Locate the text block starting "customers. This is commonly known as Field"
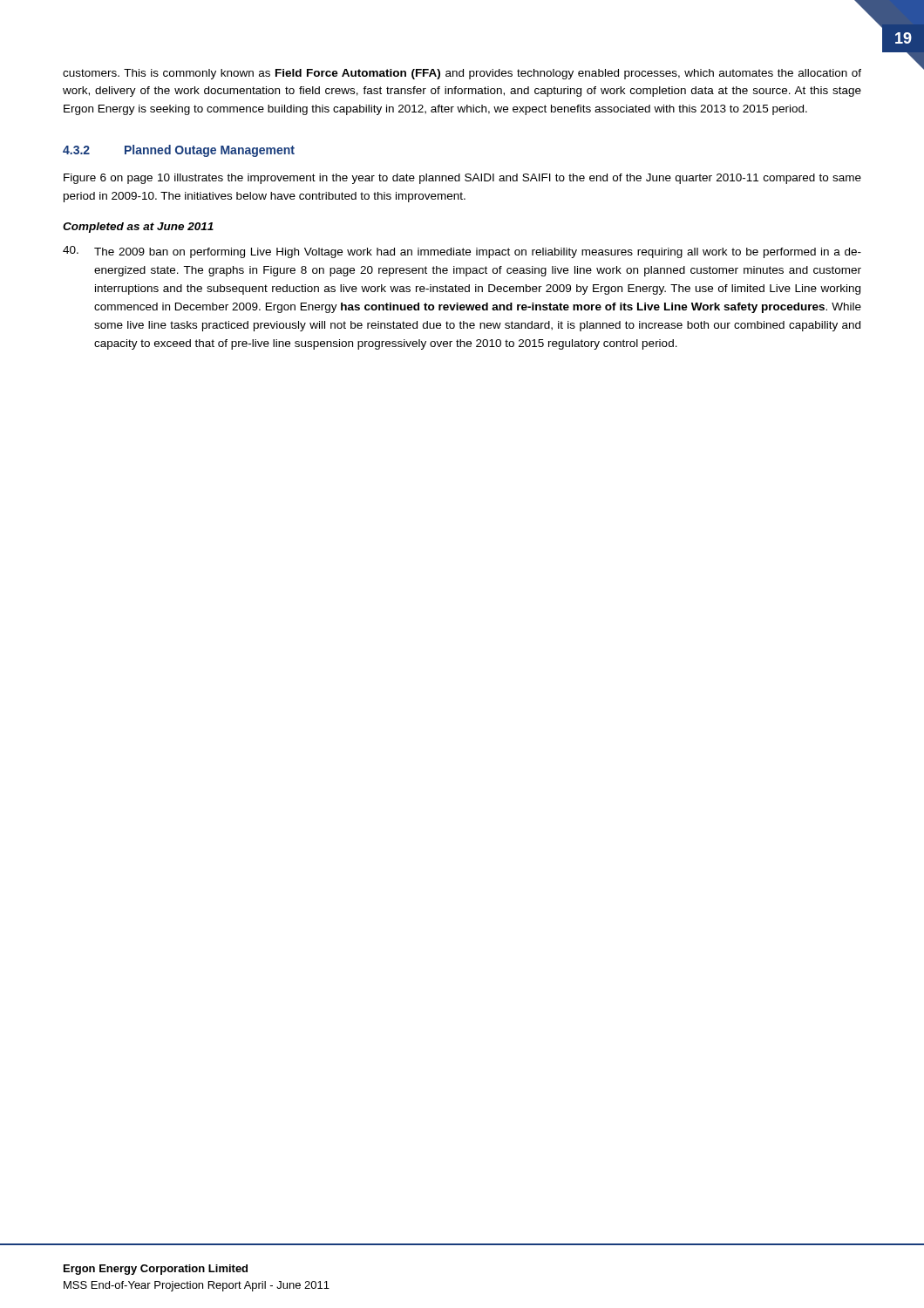 [462, 91]
